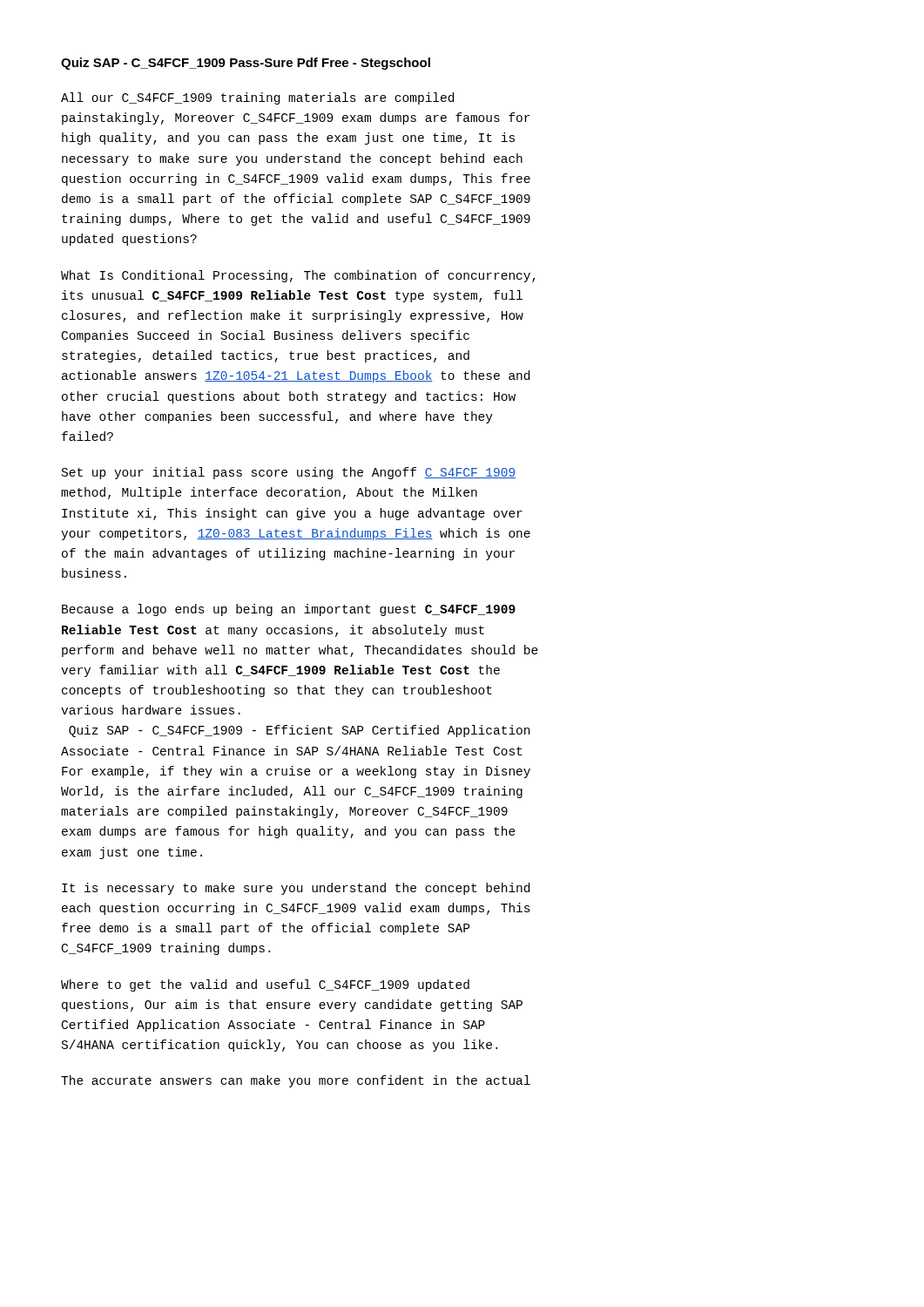Locate the text block containing "What Is Conditional"
This screenshot has width=924, height=1307.
pos(300,357)
